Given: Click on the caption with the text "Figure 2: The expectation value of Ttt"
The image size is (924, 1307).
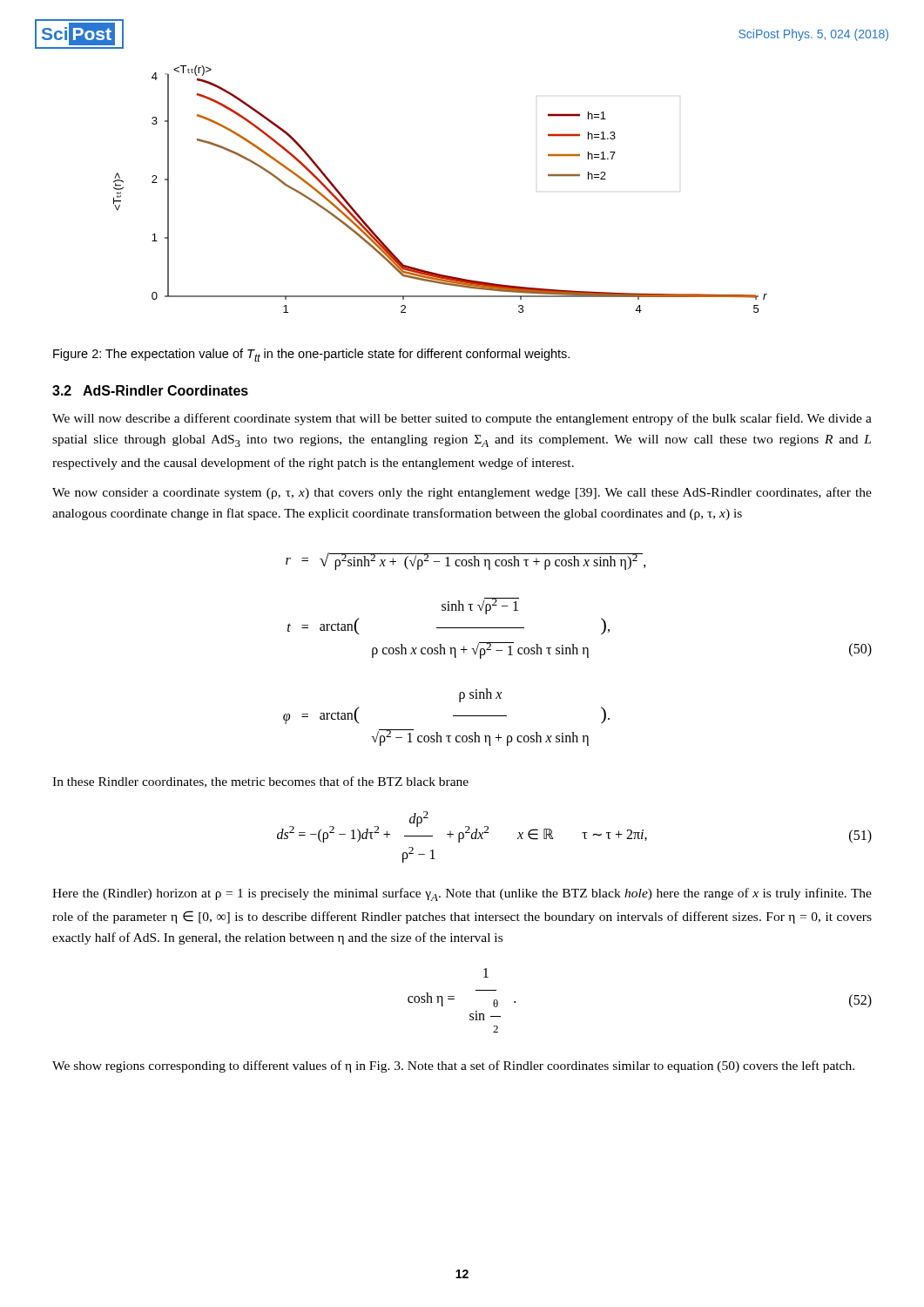Looking at the screenshot, I should [312, 355].
